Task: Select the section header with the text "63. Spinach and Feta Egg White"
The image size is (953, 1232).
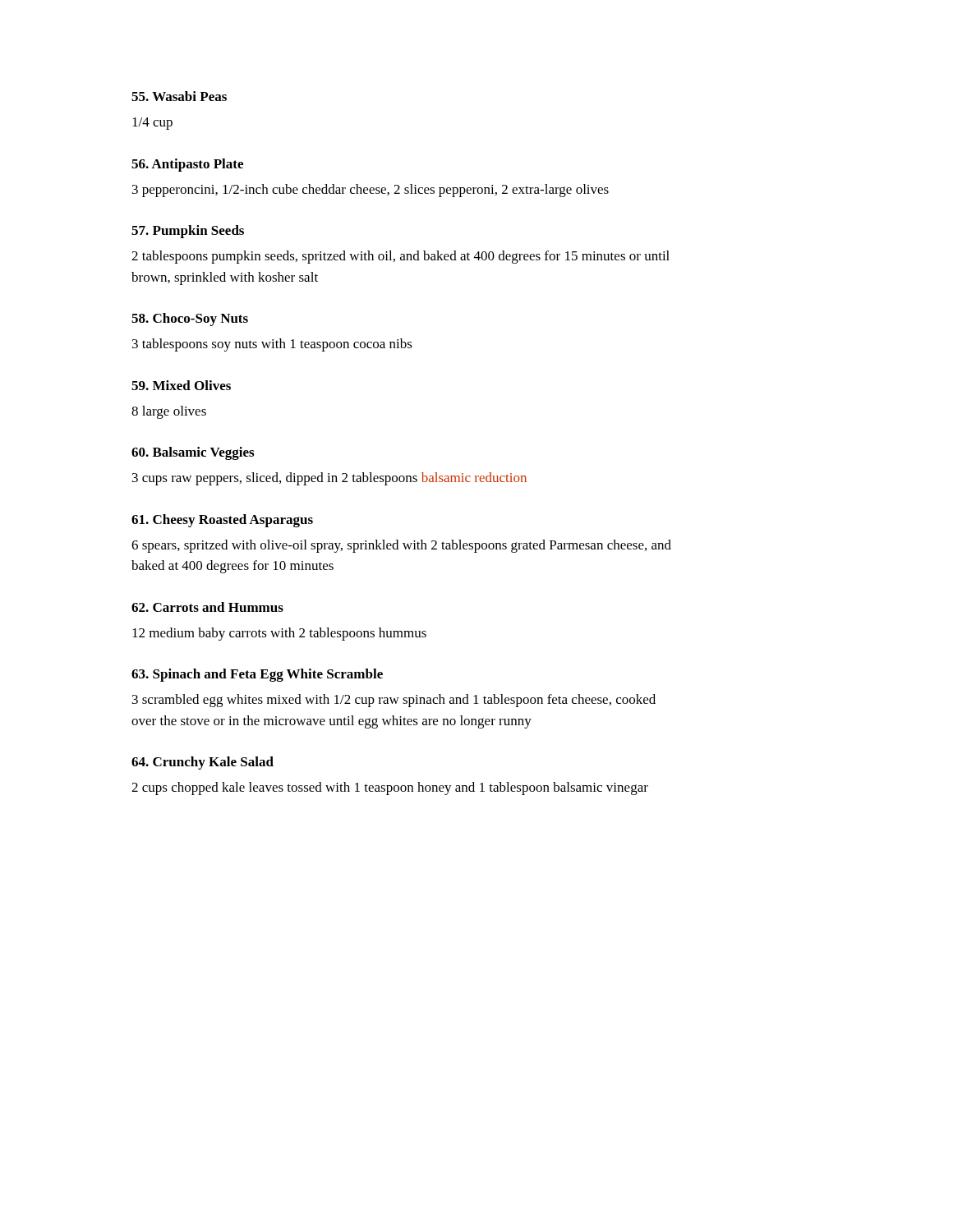Action: pyautogui.click(x=257, y=674)
